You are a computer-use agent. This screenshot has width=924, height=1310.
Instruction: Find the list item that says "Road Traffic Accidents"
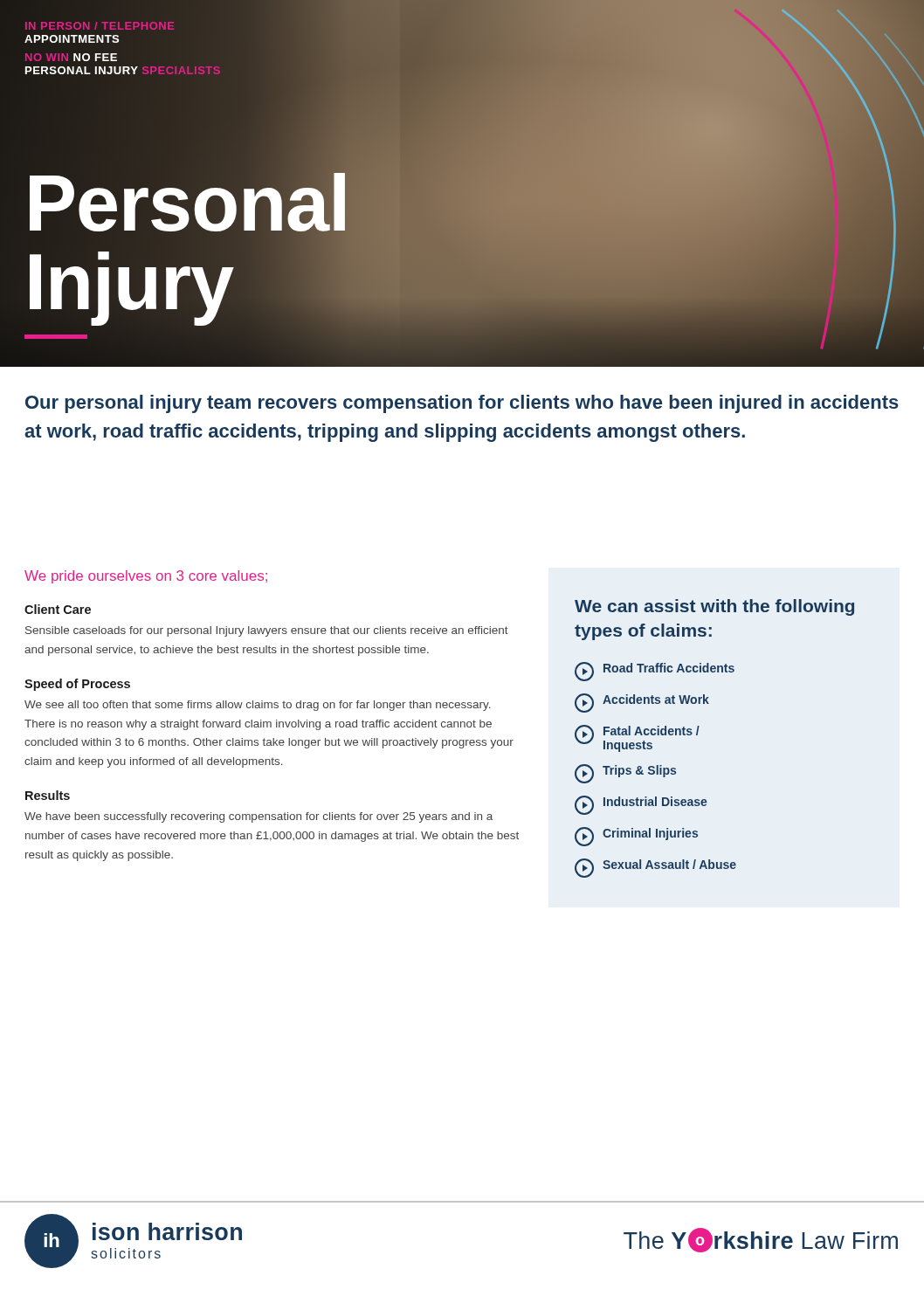(655, 672)
